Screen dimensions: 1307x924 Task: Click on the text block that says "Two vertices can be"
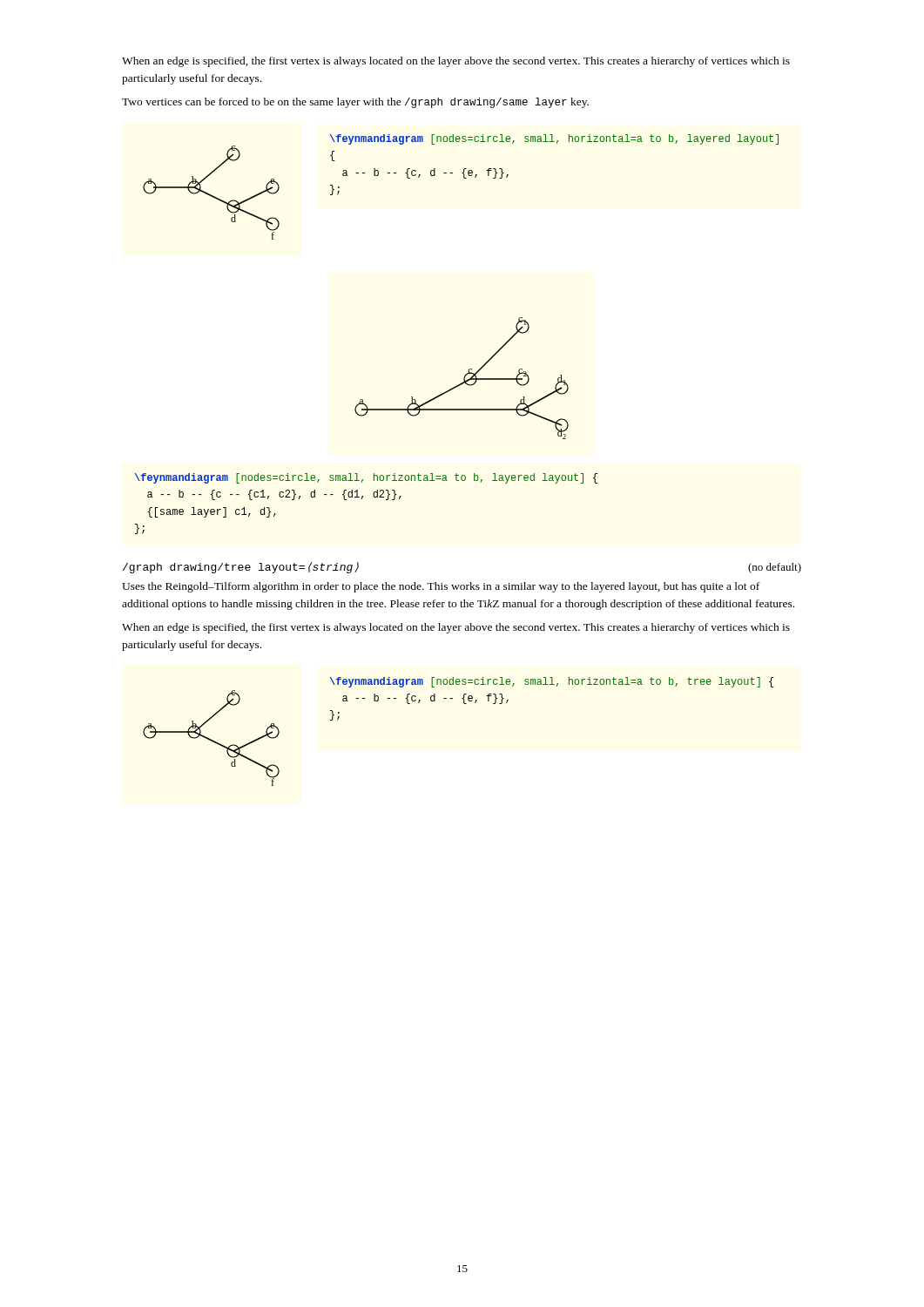(x=356, y=101)
